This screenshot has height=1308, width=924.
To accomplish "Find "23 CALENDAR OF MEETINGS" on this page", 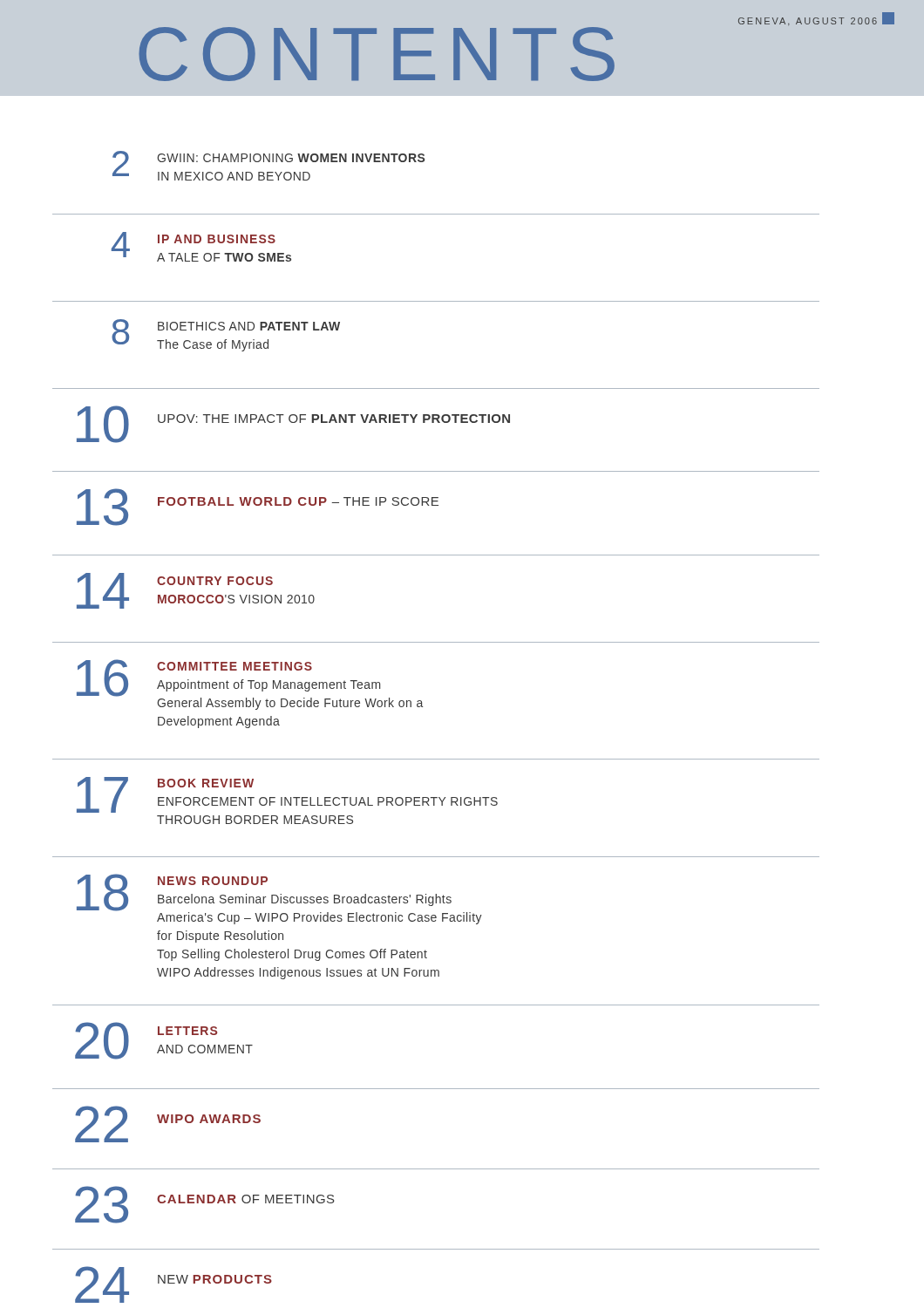I will [x=205, y=1205].
